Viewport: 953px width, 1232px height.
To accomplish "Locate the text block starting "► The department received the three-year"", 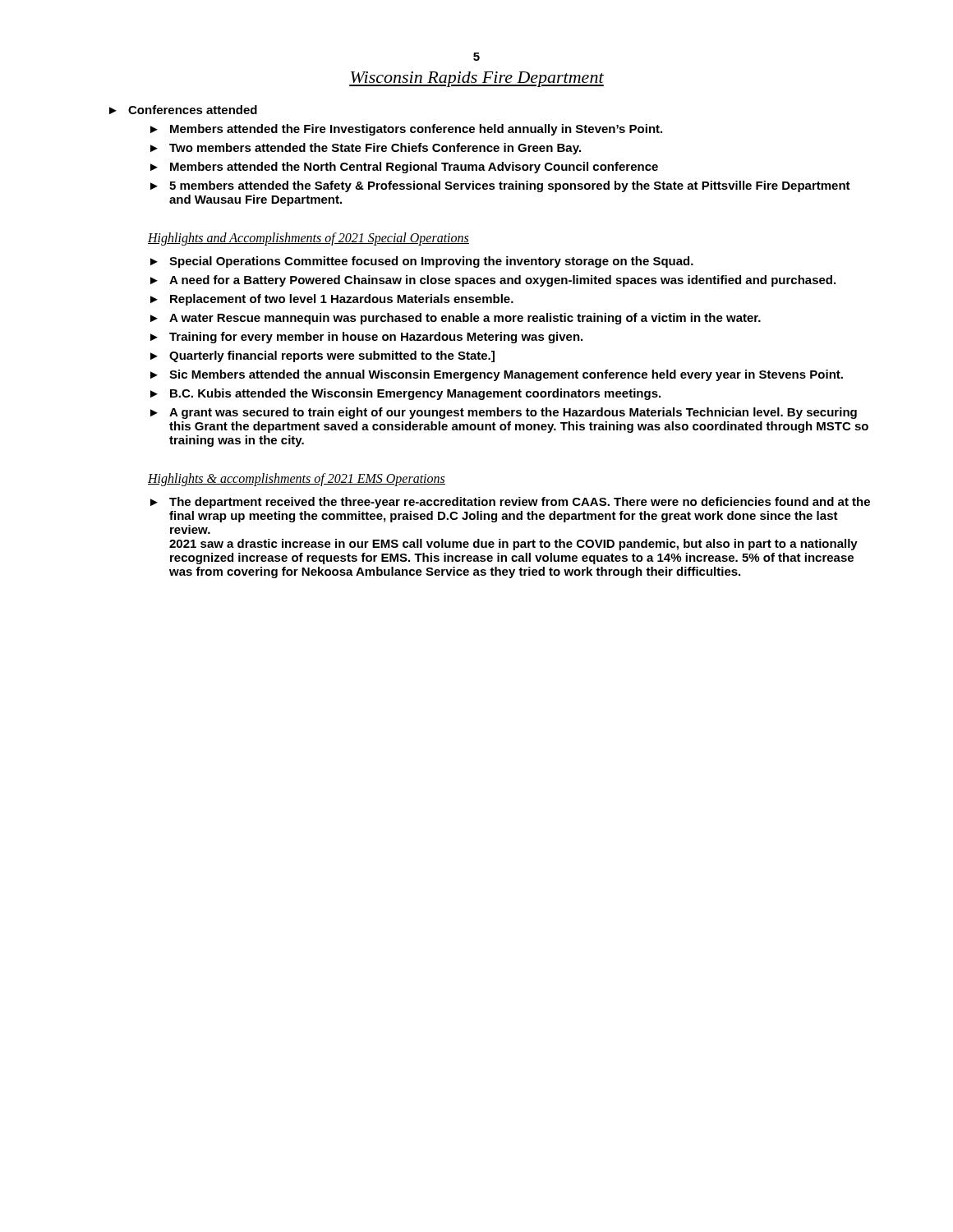I will point(509,536).
